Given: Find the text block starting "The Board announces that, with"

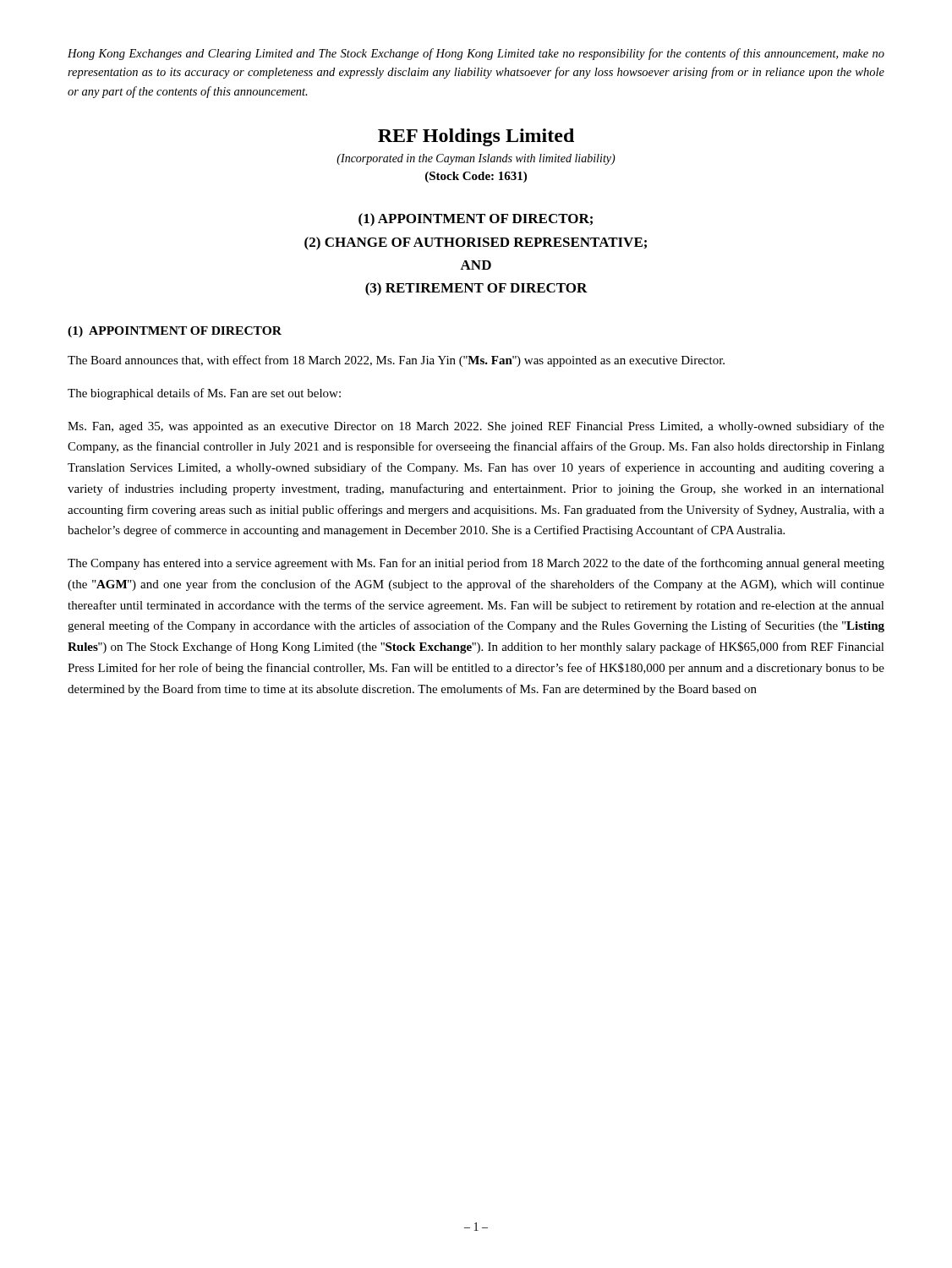Looking at the screenshot, I should (x=397, y=360).
